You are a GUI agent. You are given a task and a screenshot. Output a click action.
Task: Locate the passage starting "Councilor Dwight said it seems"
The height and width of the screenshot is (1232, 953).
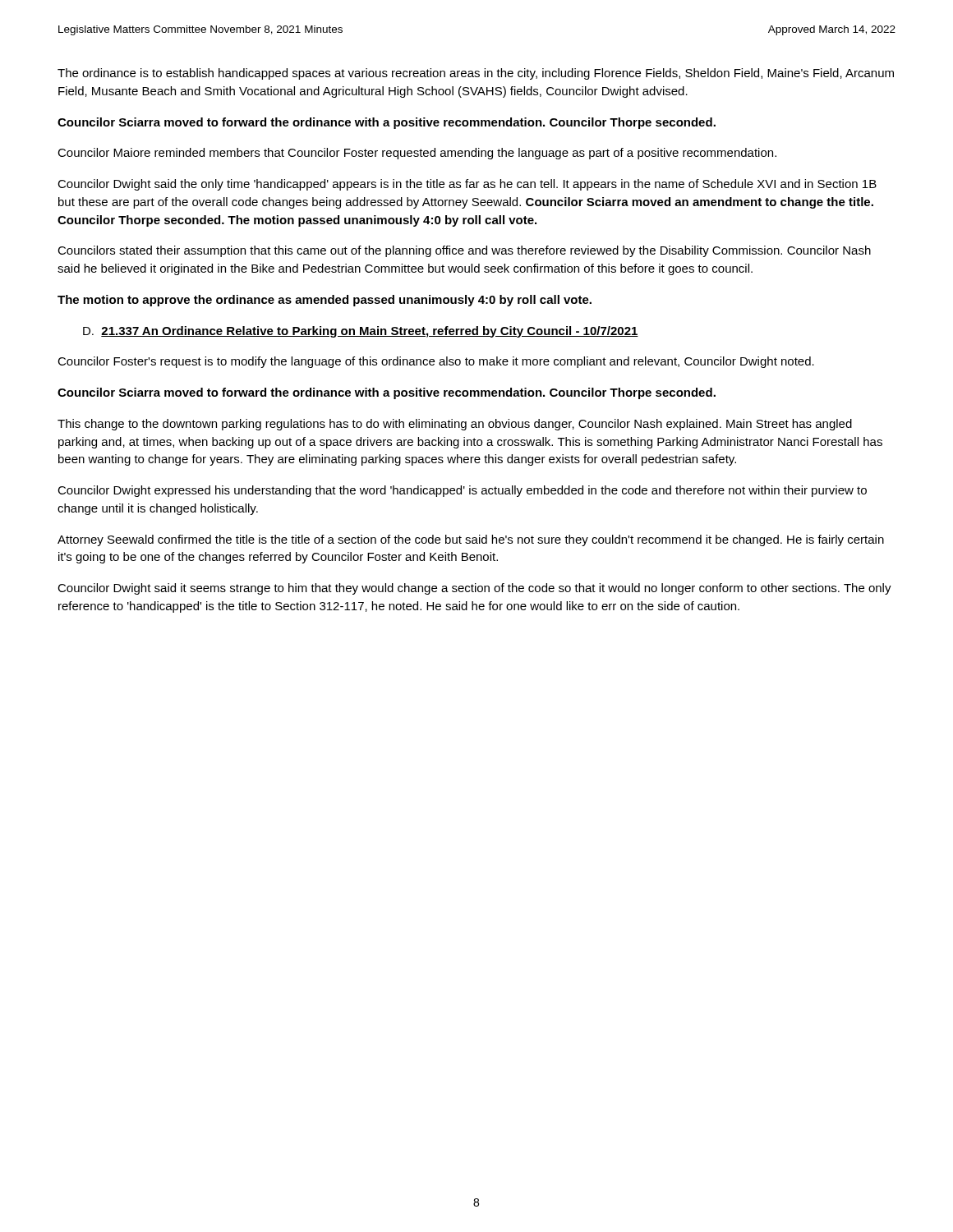click(476, 597)
